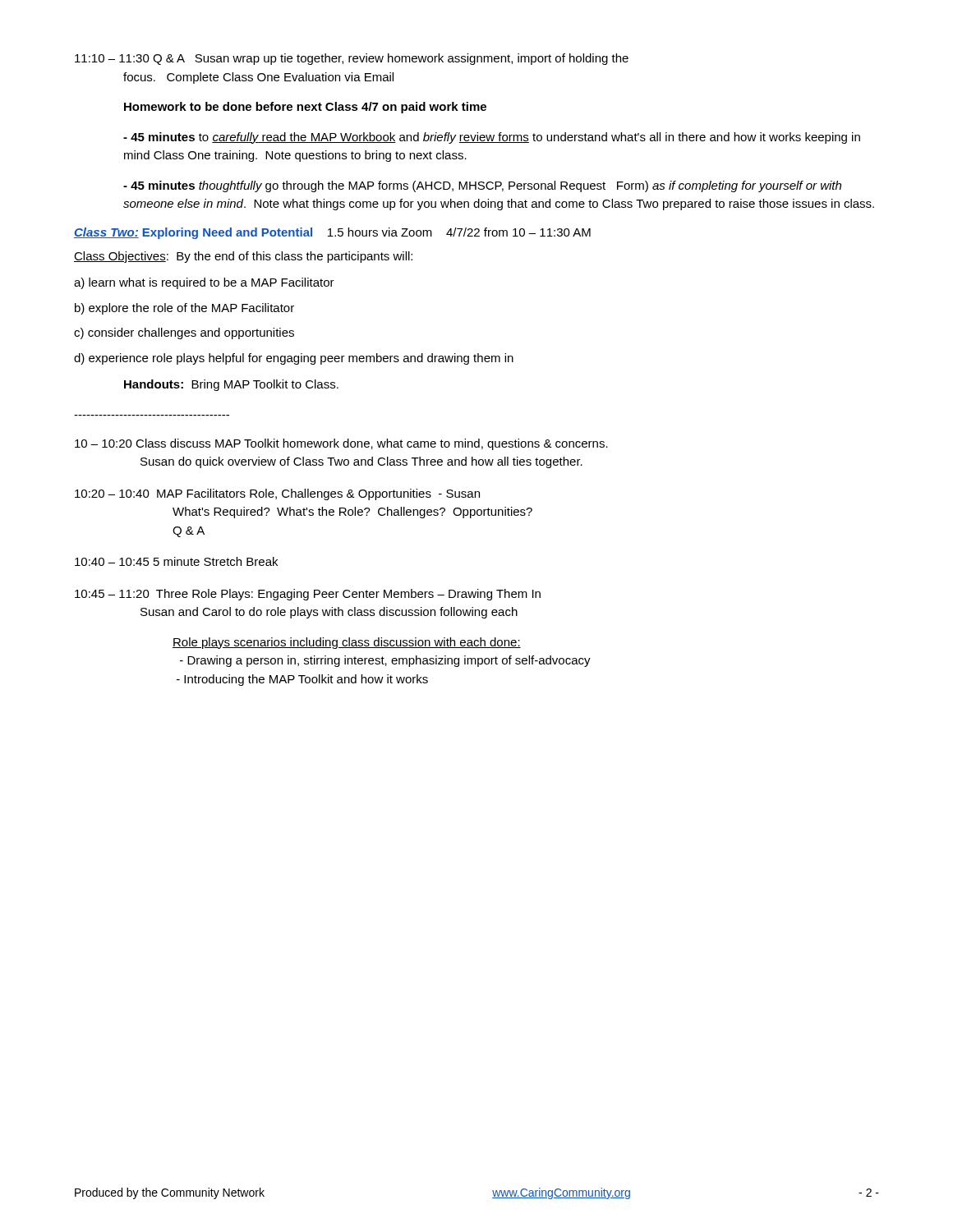This screenshot has height=1232, width=953.
Task: Click on the text starting "10:20 – 10:40 MAP Facilitators Role, Challenges &"
Action: pyautogui.click(x=303, y=511)
